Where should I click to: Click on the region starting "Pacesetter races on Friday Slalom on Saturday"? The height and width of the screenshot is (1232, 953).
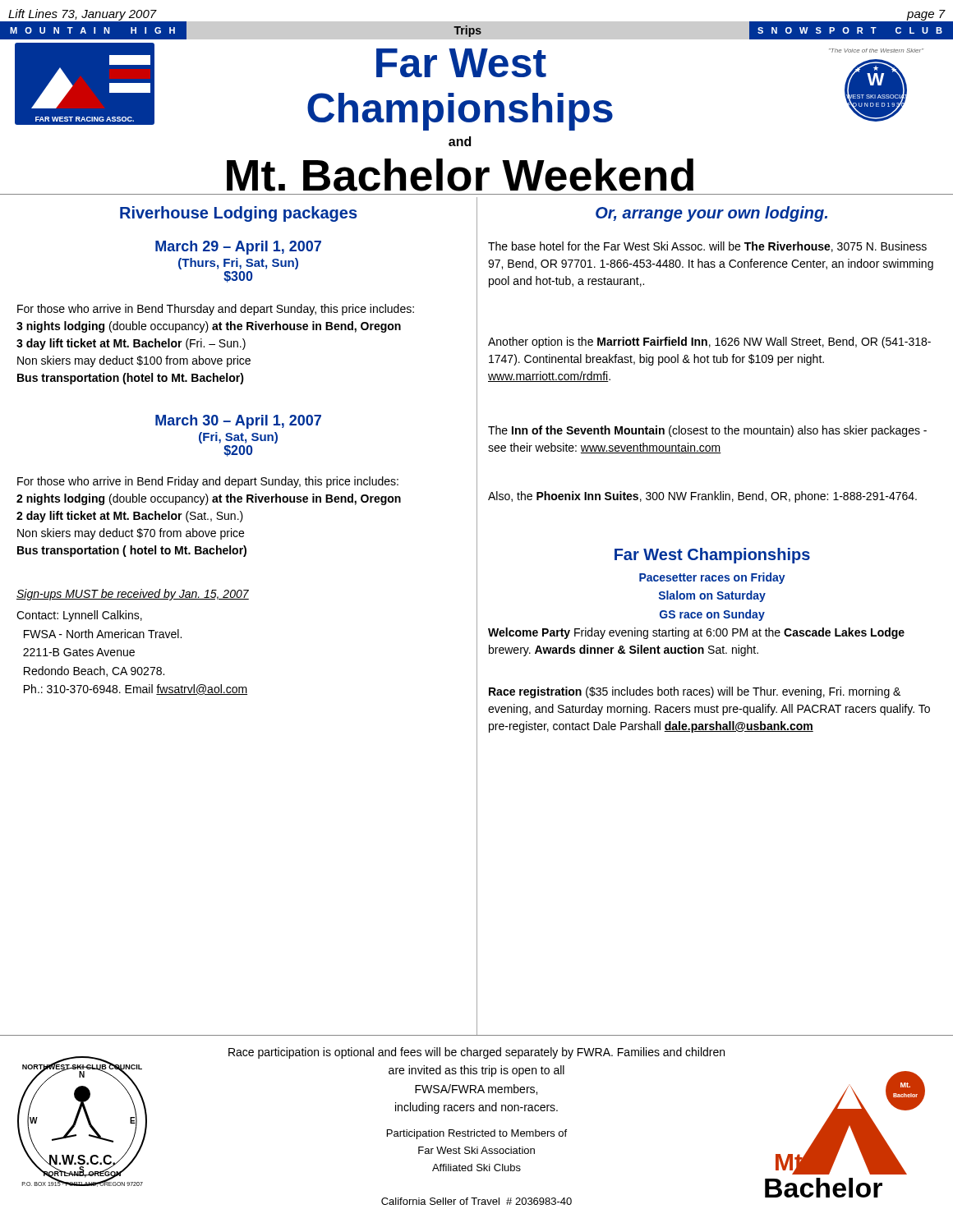pos(712,596)
